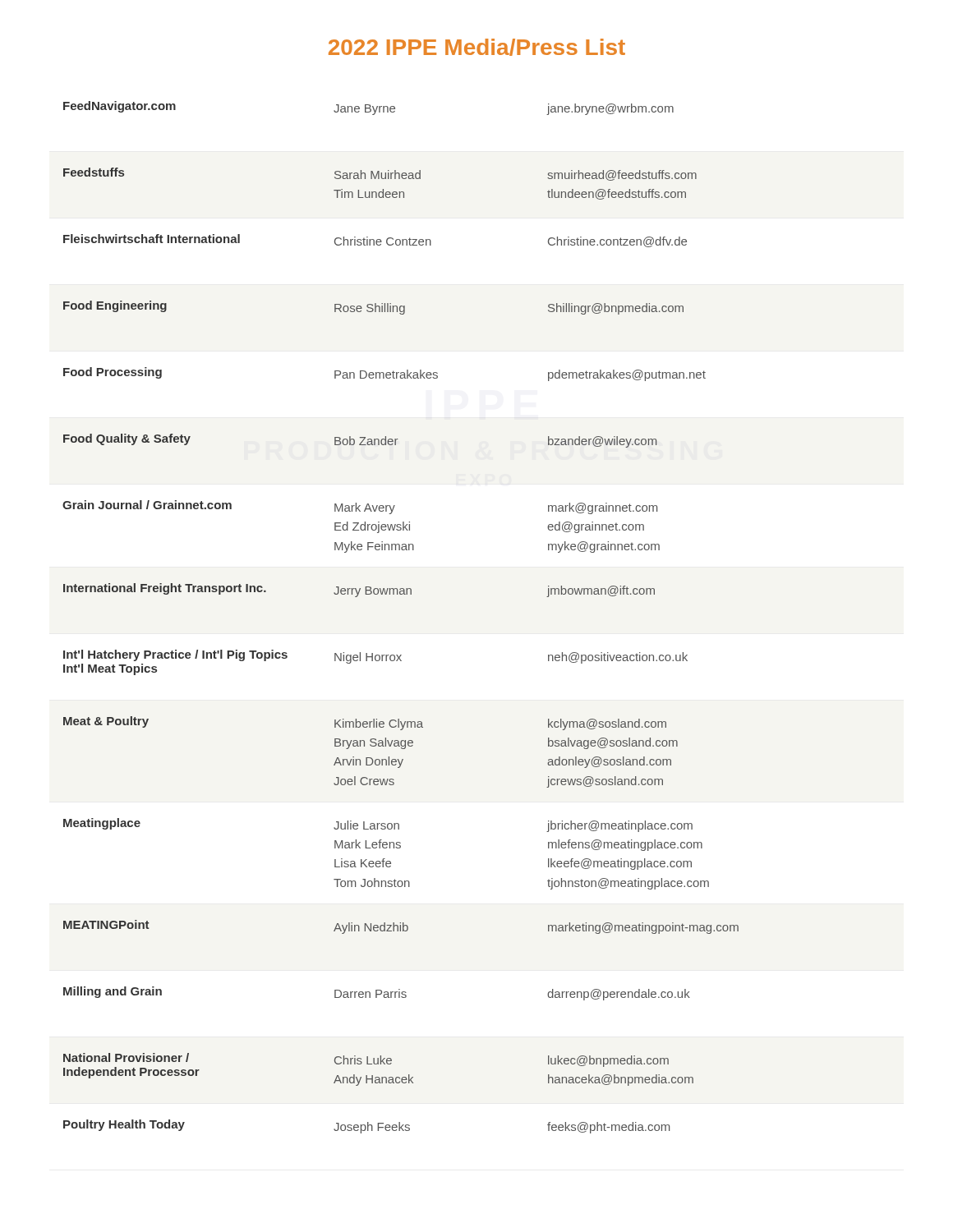
Task: Point to the block beginning "FeedNavigator.com Jane Byrne"
Action: (x=368, y=108)
